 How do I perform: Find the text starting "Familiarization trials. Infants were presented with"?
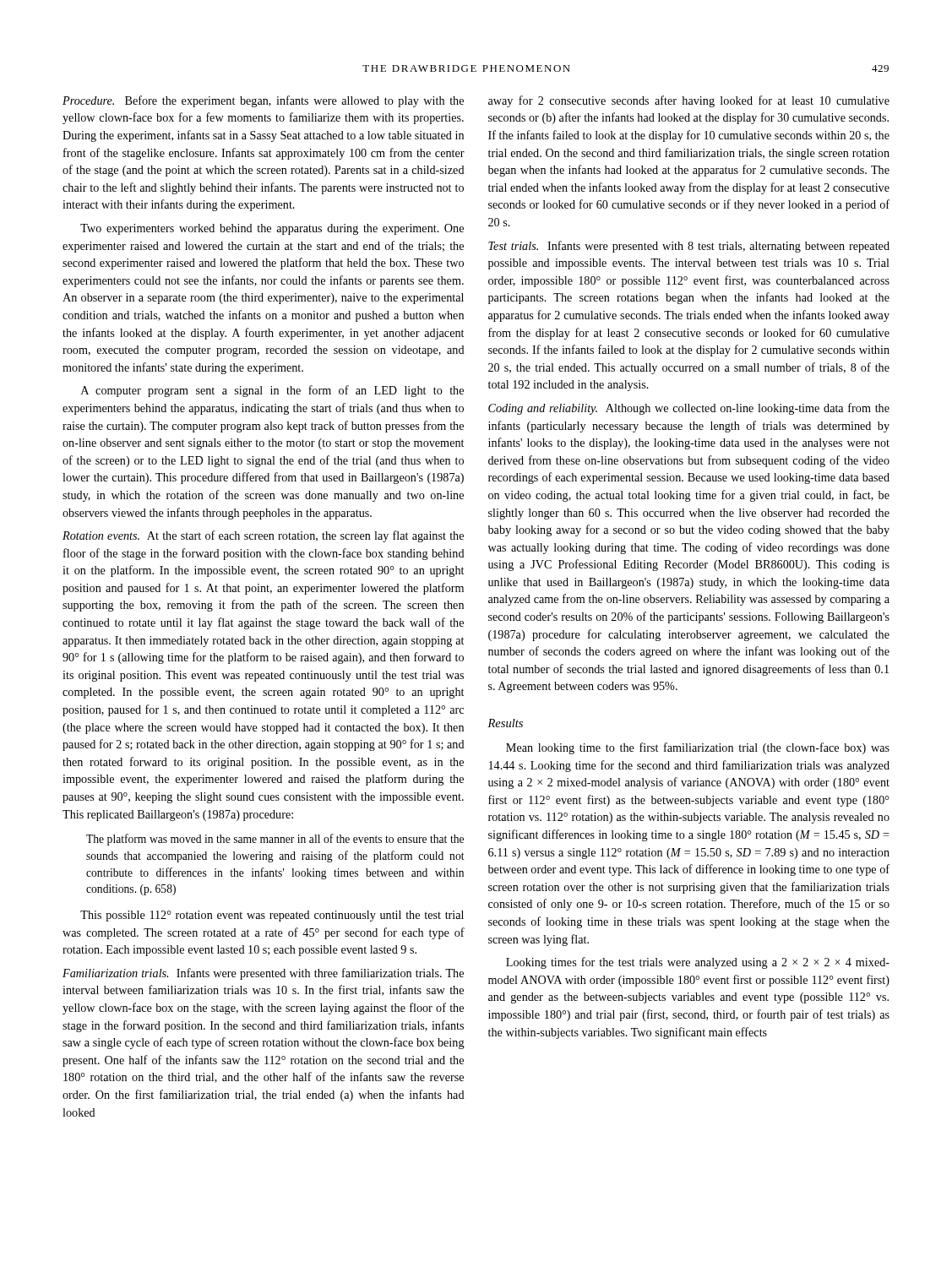(x=263, y=1043)
